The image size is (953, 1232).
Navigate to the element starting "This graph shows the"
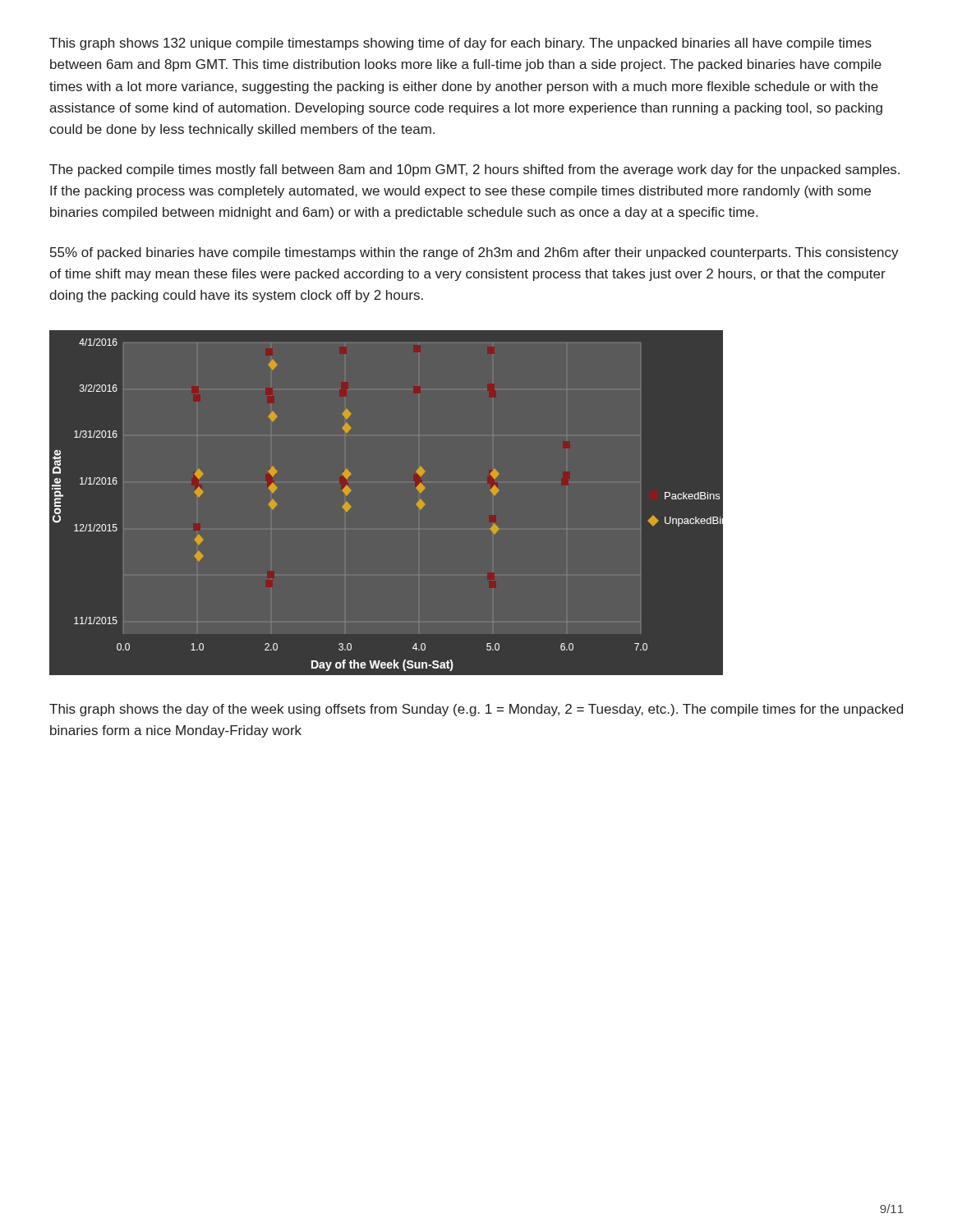(x=477, y=720)
